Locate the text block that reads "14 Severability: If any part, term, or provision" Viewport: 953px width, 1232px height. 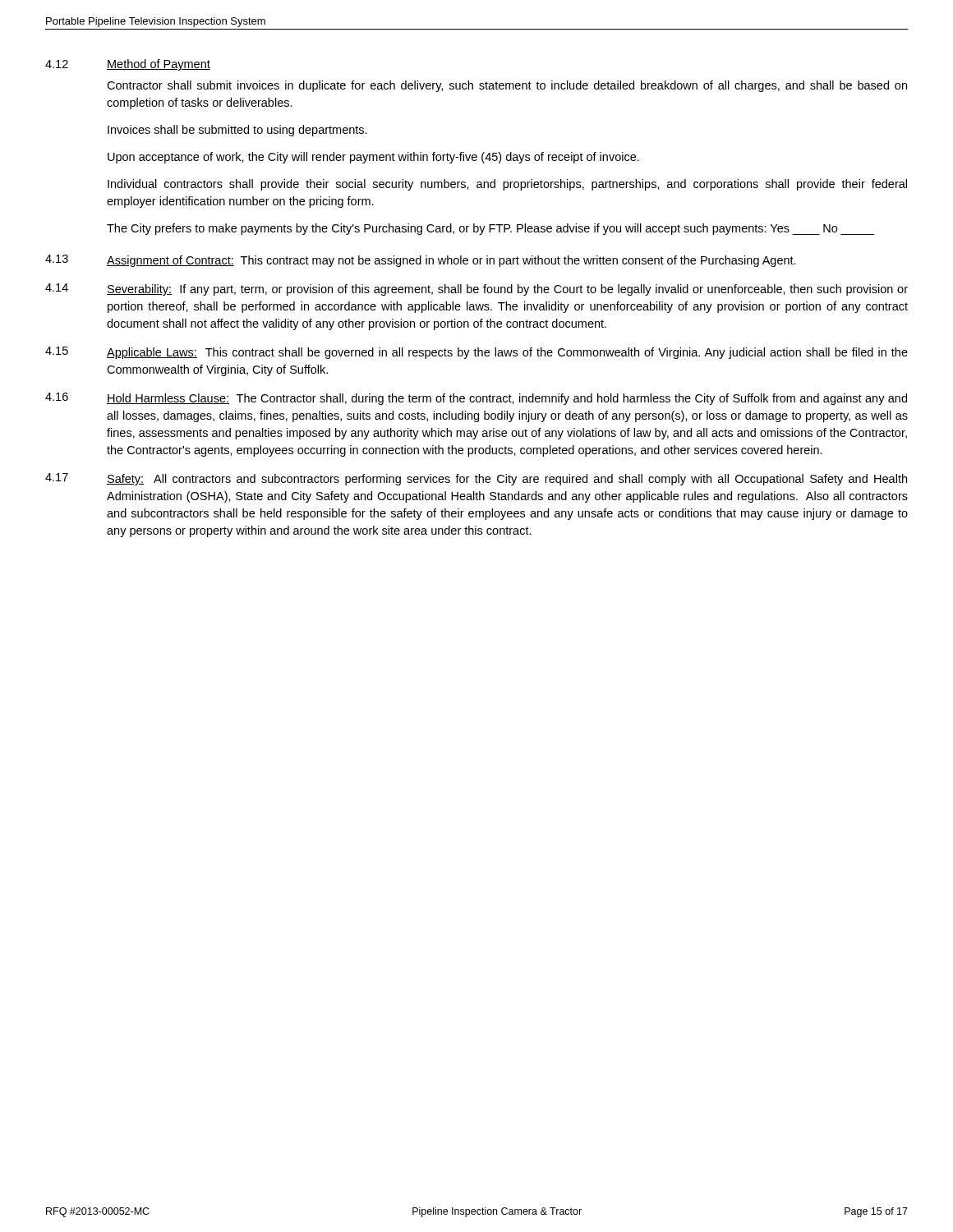tap(476, 307)
